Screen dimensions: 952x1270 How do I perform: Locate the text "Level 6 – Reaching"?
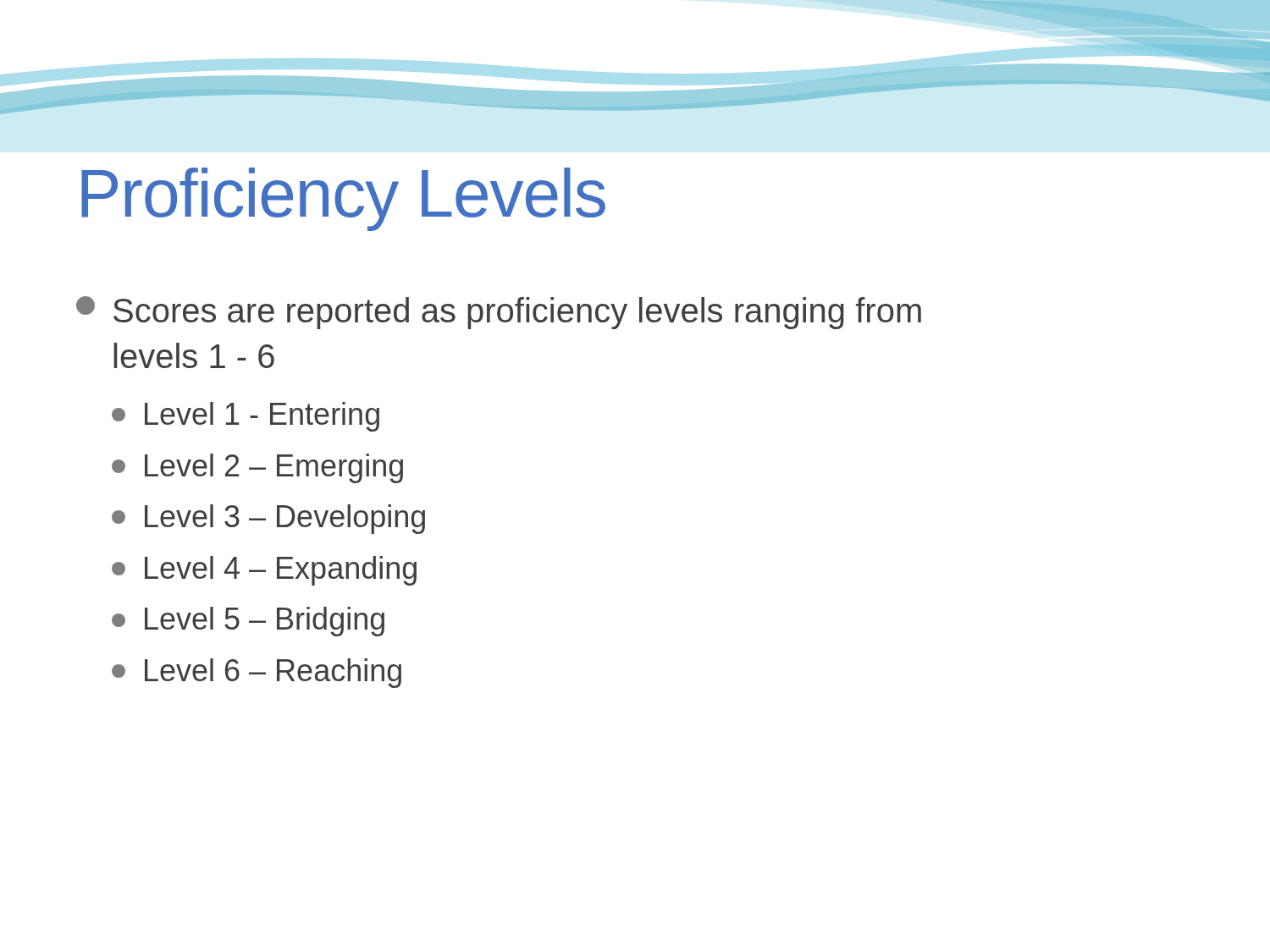[x=257, y=671]
